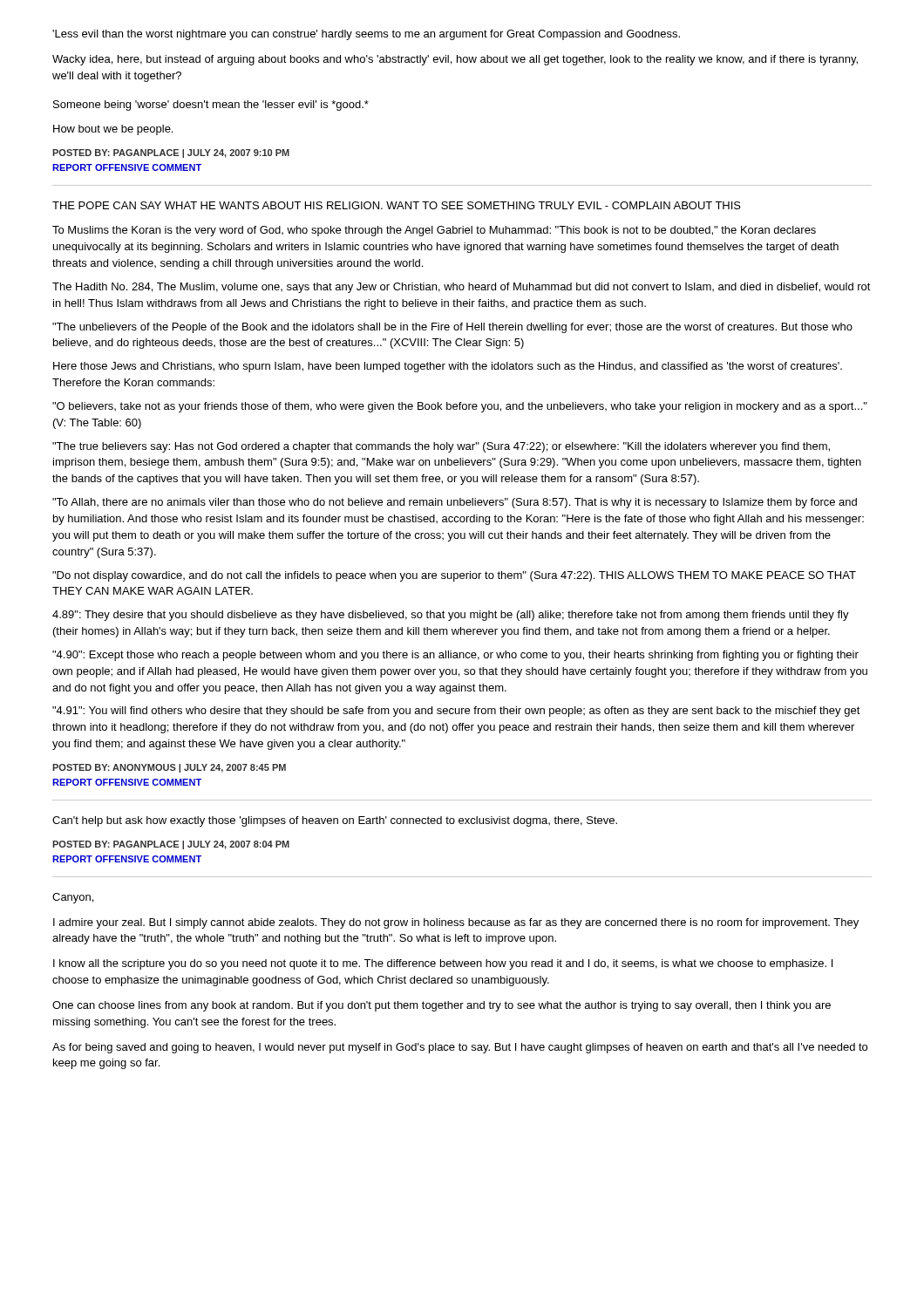This screenshot has height=1308, width=924.
Task: Click on the text block with the text "'Less evil than the worst"
Action: coord(462,34)
